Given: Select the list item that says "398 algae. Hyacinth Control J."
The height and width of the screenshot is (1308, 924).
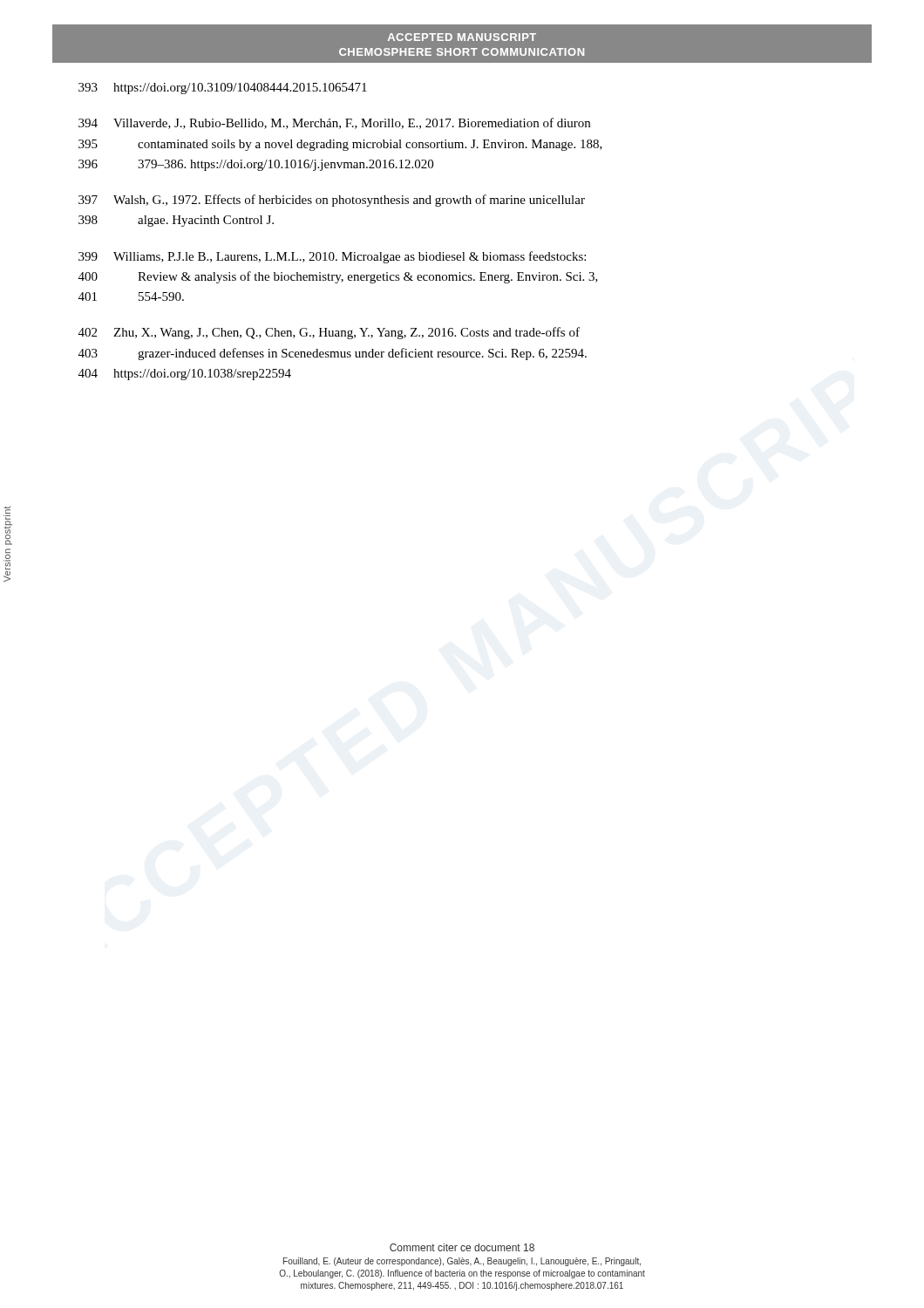Looking at the screenshot, I should pos(176,221).
